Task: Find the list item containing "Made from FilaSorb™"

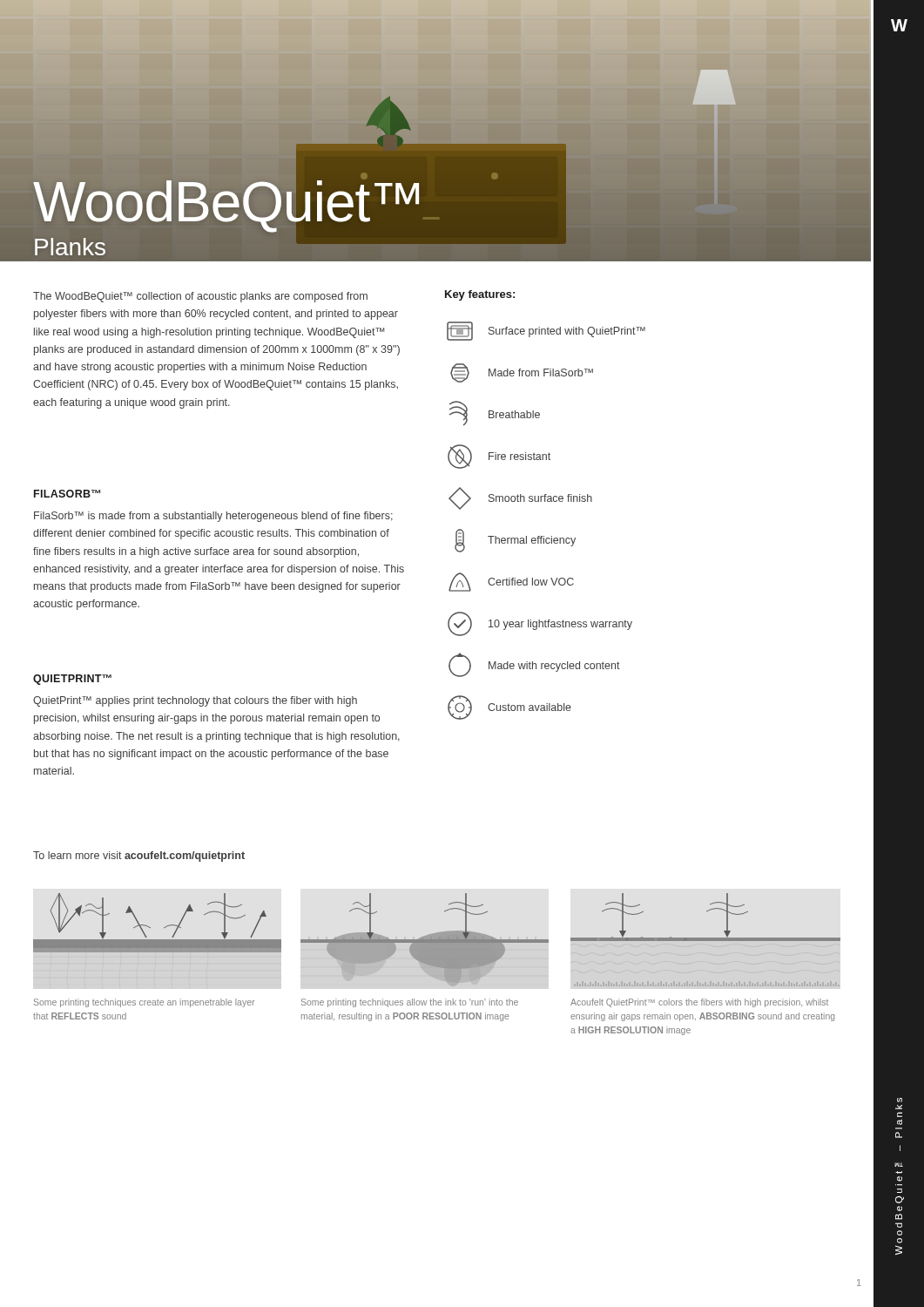Action: coord(519,373)
